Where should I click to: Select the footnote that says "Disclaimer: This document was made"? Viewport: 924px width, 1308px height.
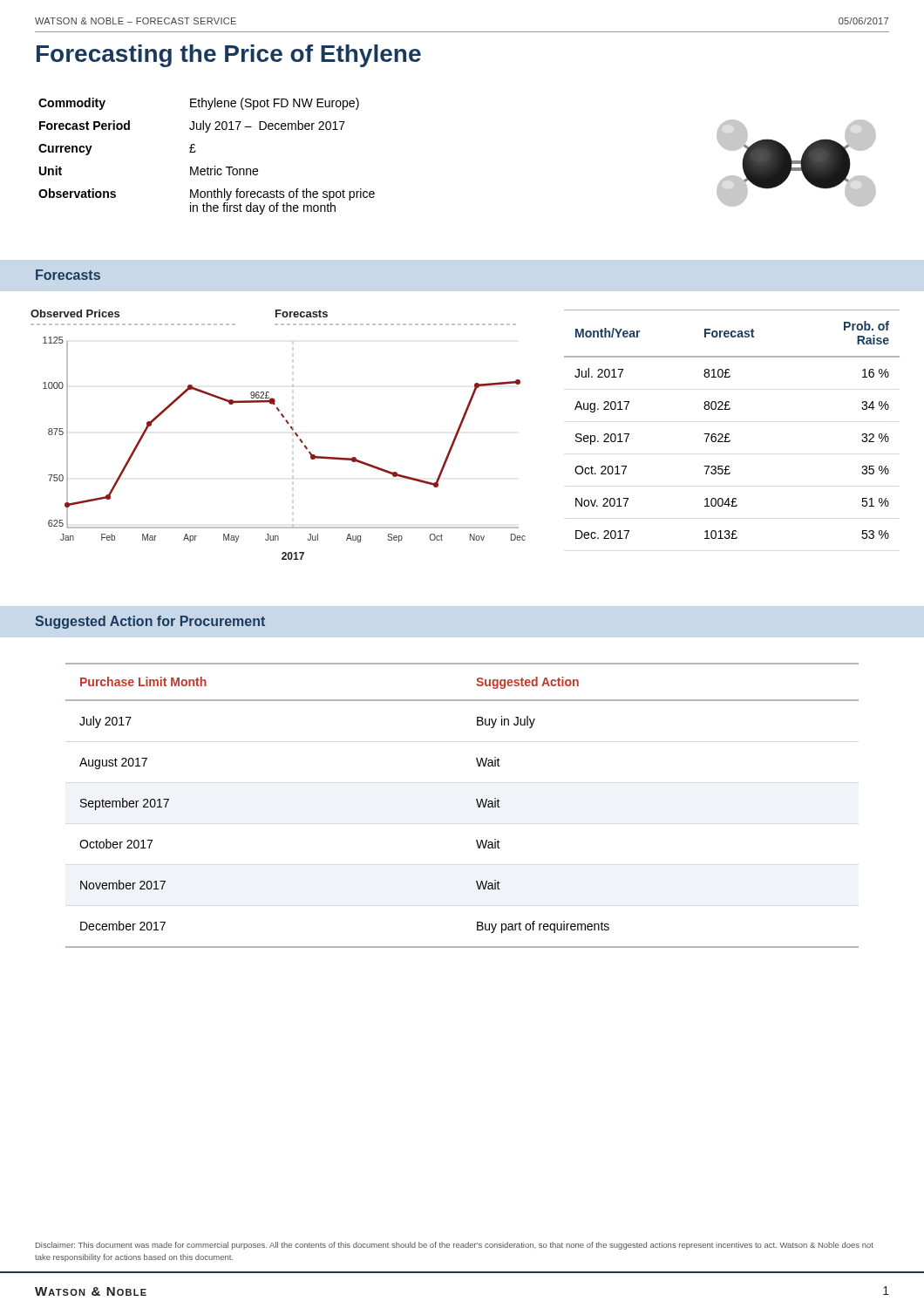pyautogui.click(x=454, y=1251)
